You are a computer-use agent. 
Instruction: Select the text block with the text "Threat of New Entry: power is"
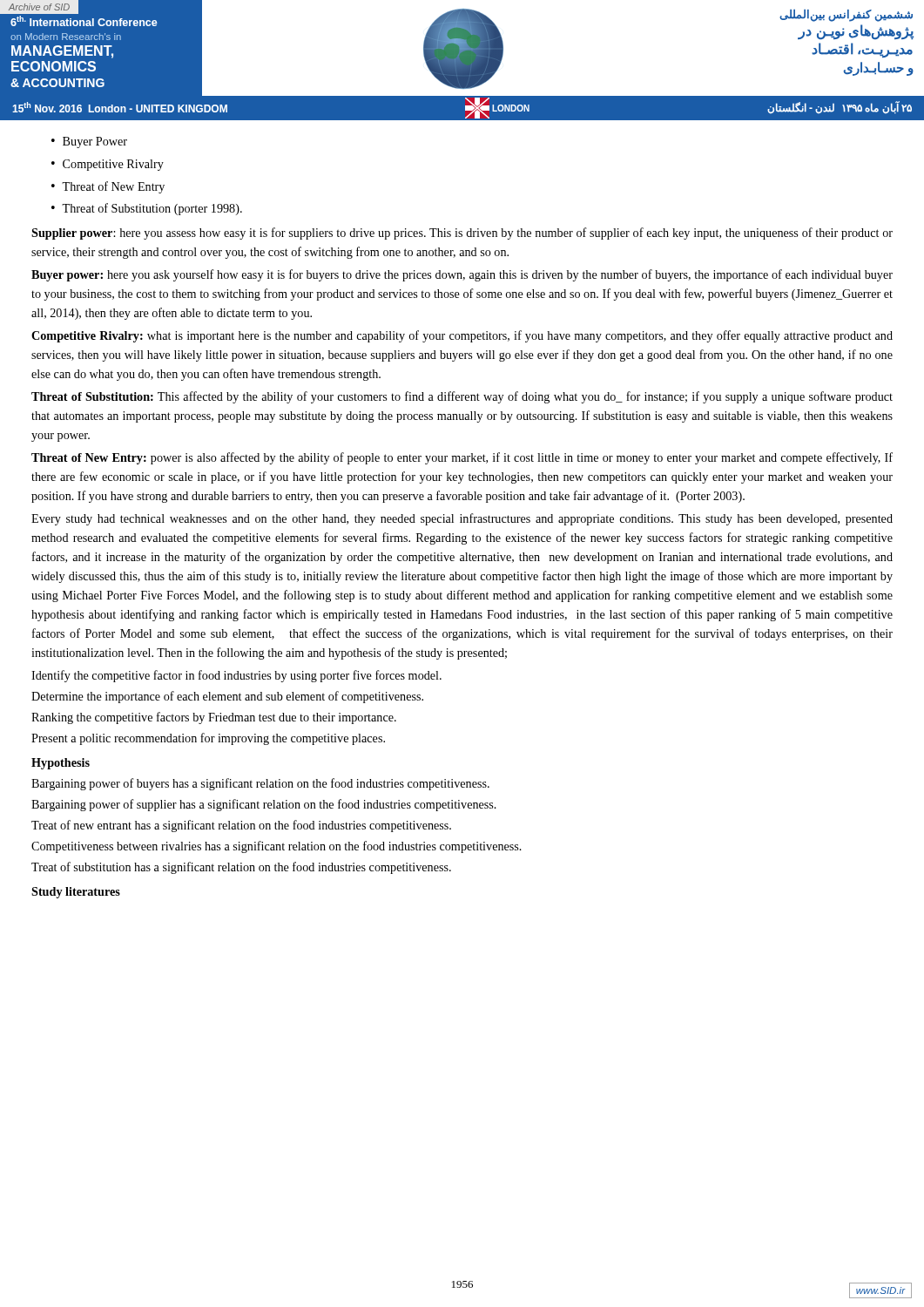(462, 477)
